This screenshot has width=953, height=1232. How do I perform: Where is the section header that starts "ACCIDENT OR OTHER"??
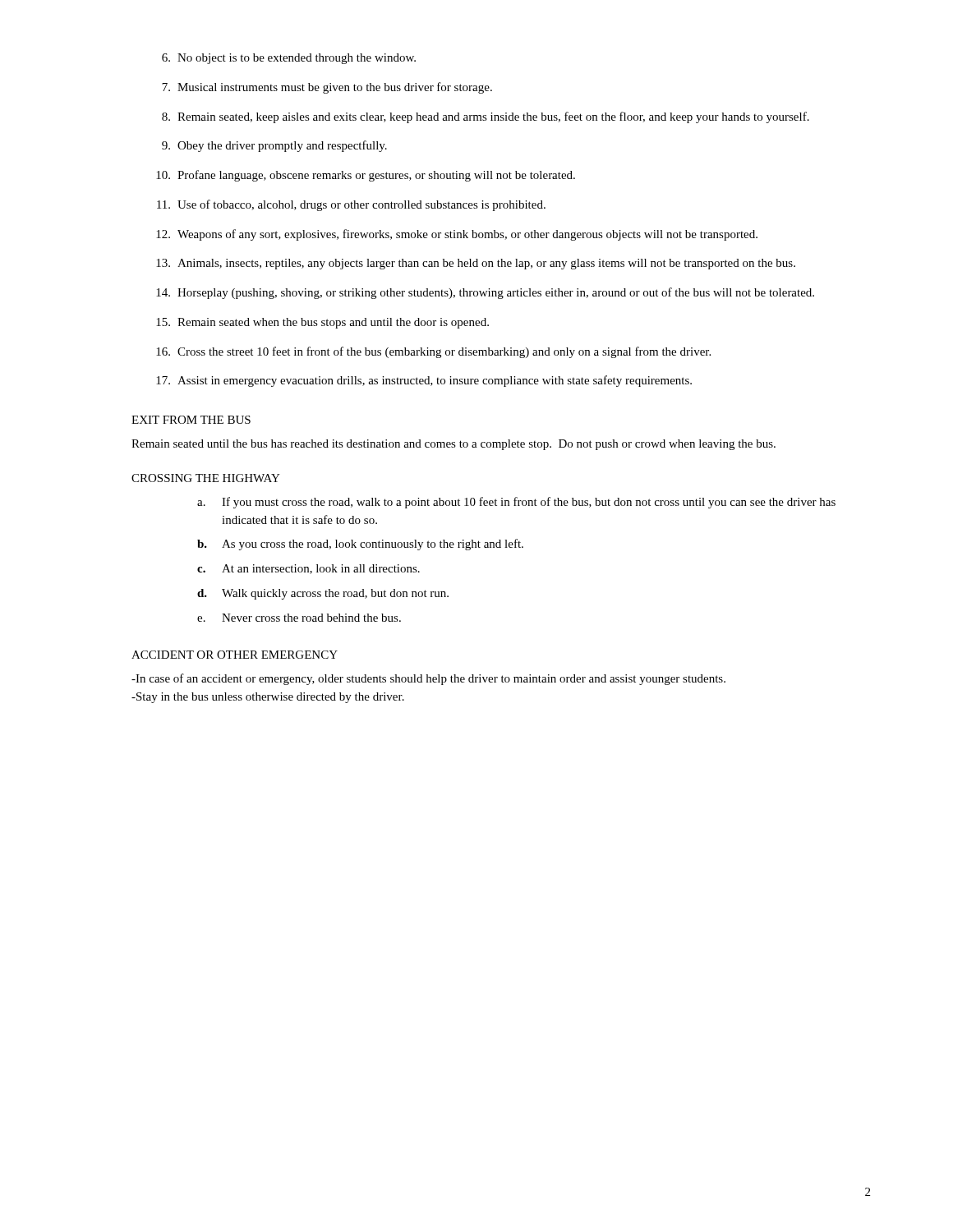click(x=235, y=655)
